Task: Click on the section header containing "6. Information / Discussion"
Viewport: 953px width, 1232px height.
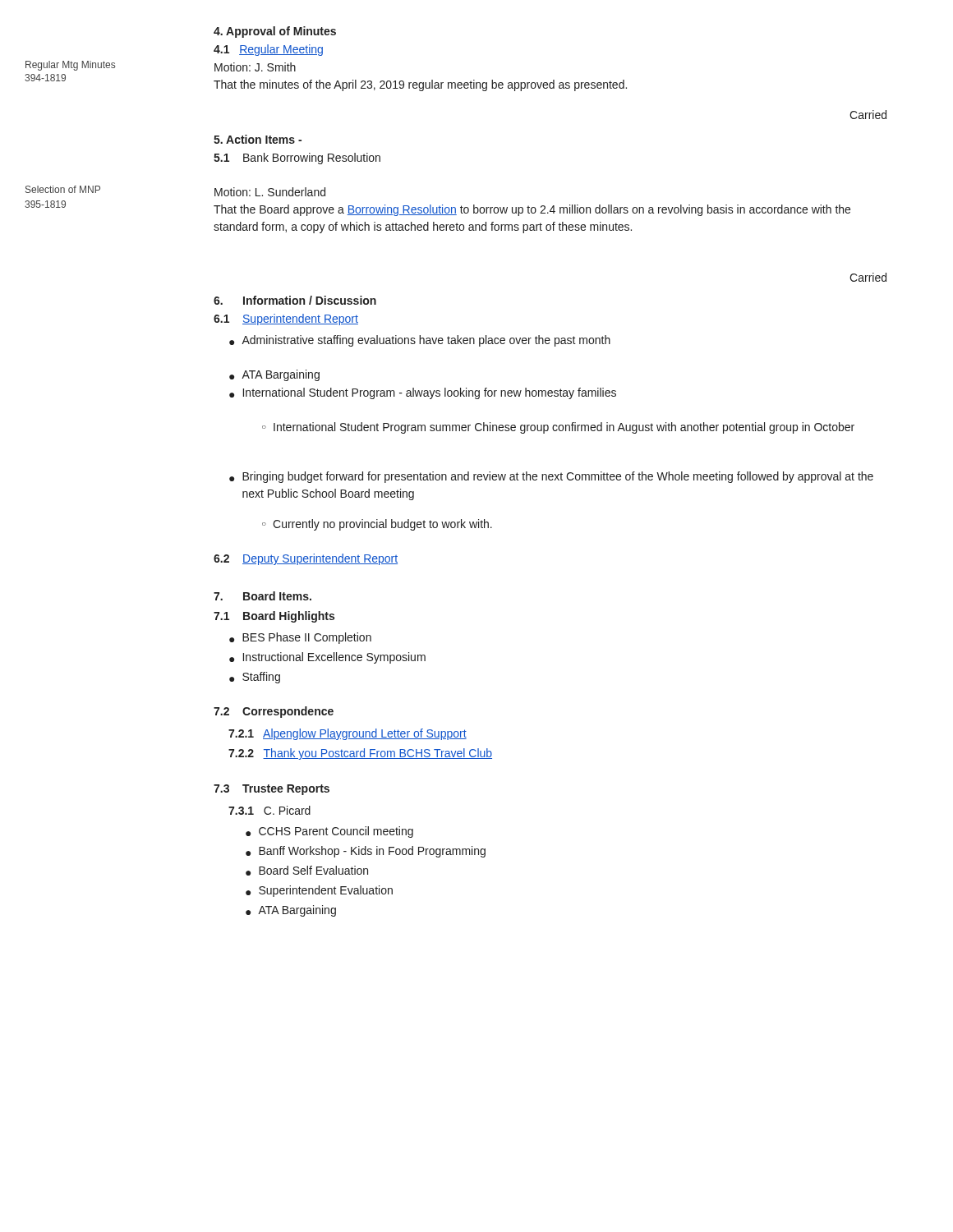Action: click(x=295, y=301)
